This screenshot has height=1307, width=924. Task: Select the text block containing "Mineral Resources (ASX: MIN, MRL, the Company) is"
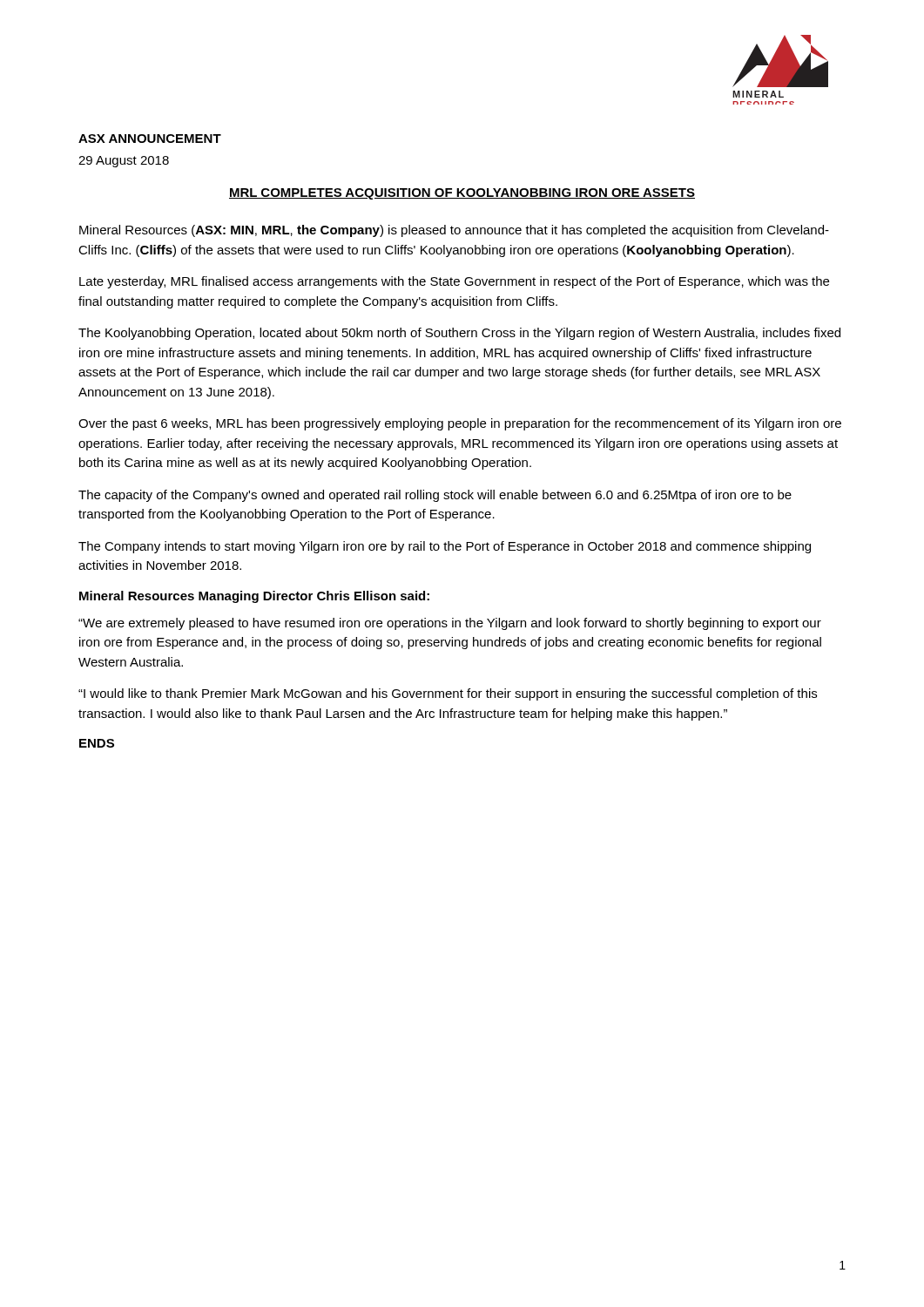[462, 240]
